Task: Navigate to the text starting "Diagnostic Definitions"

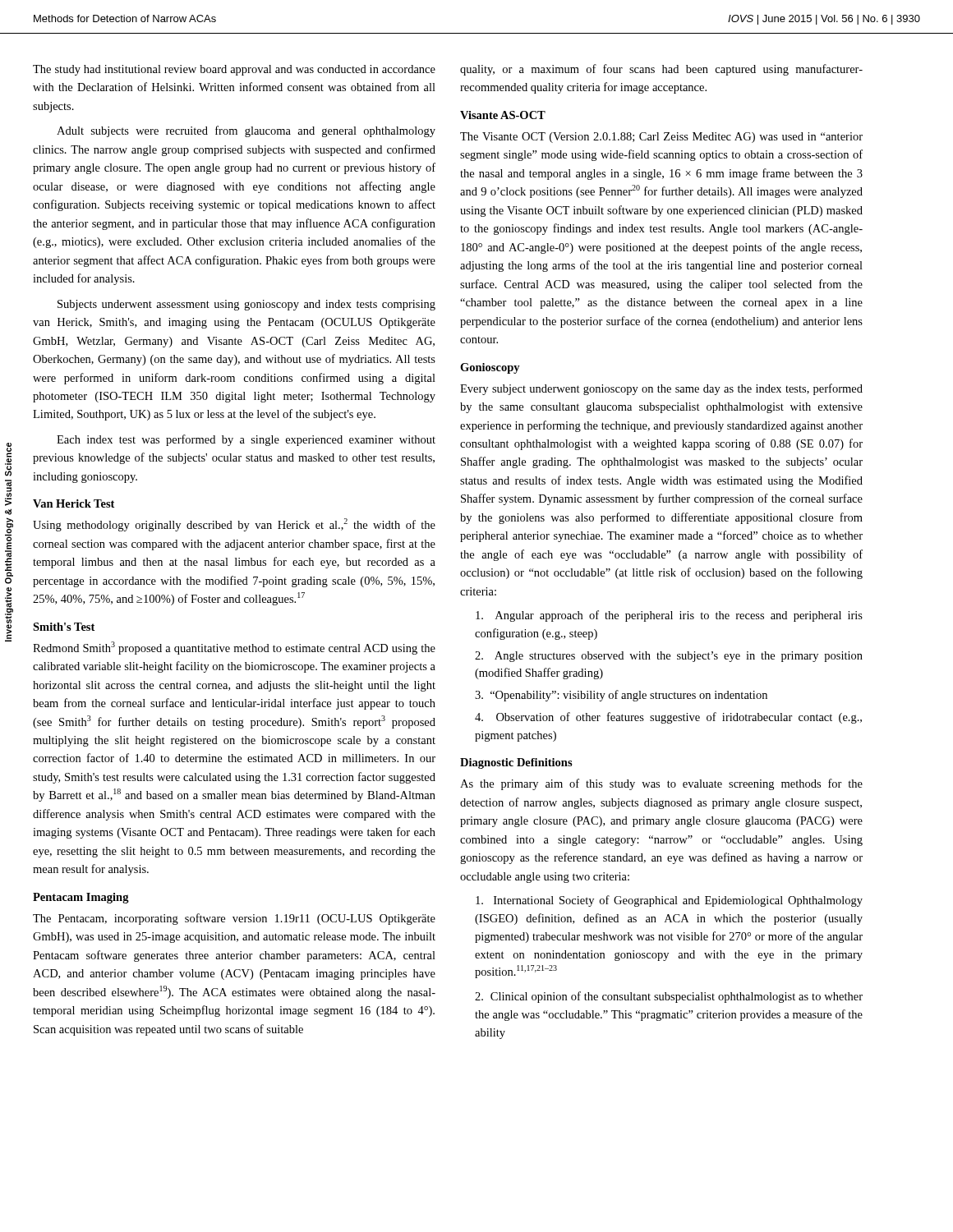Action: [516, 763]
